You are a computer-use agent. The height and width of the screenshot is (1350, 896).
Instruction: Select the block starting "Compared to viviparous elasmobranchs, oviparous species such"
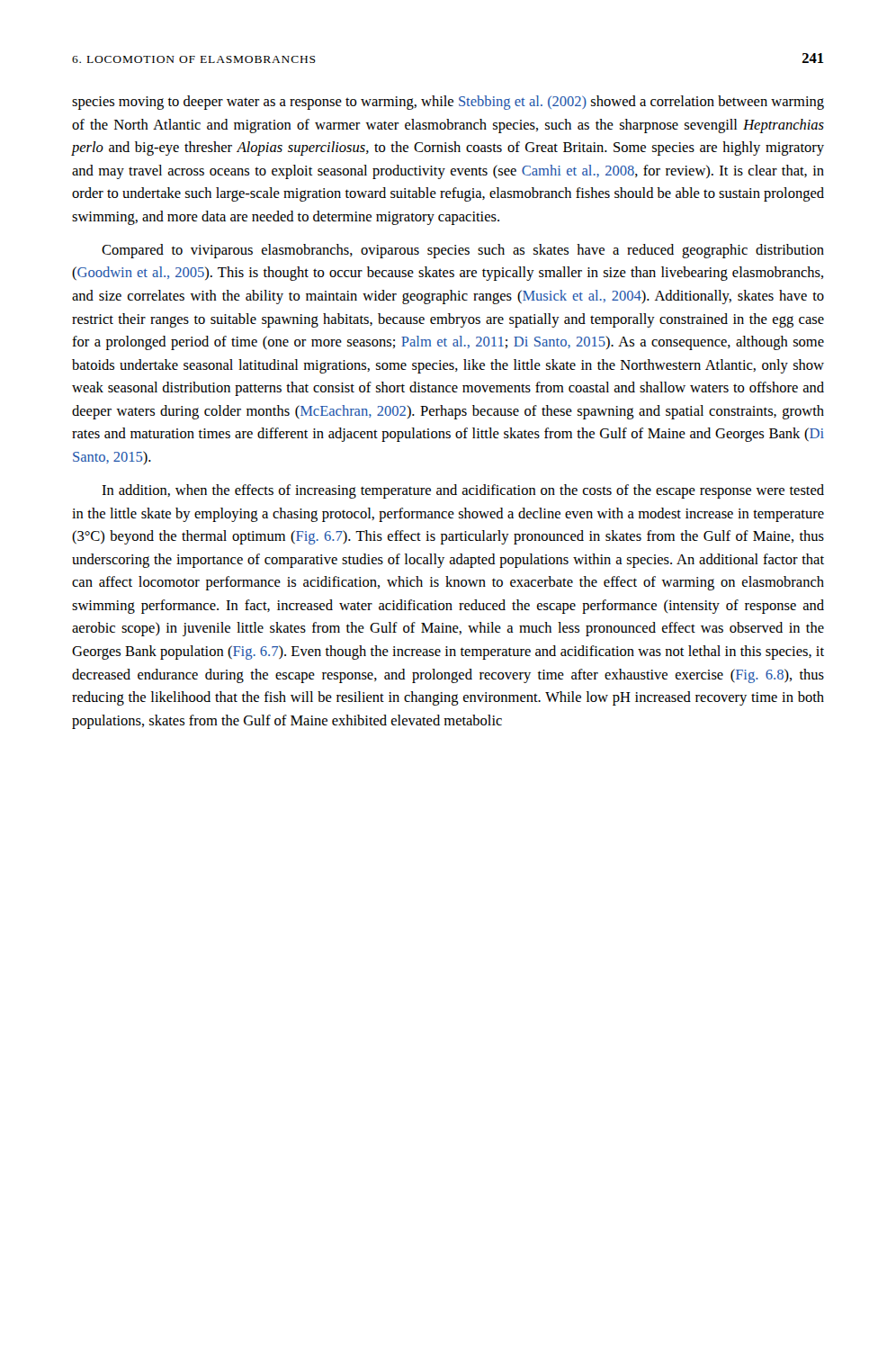point(448,353)
